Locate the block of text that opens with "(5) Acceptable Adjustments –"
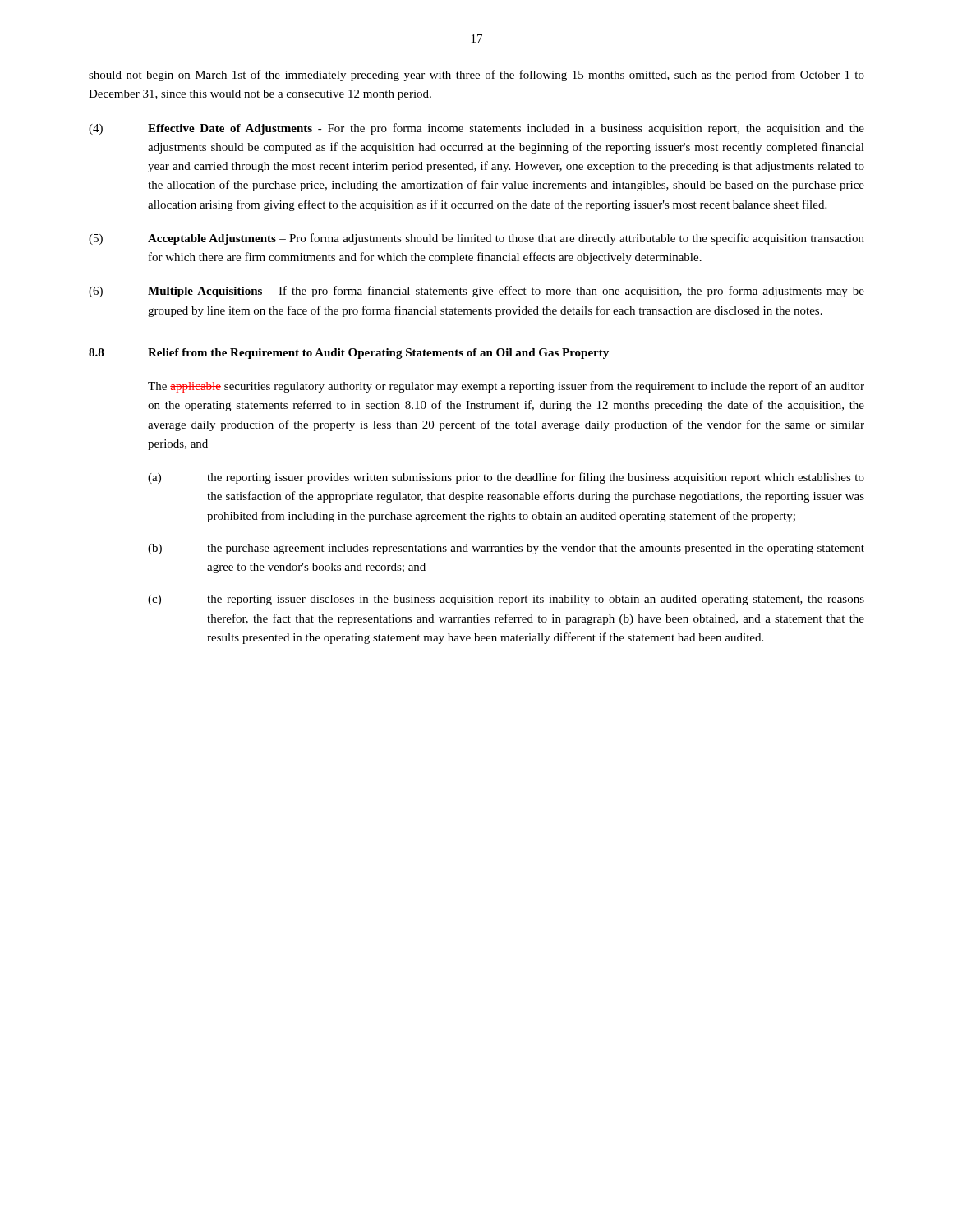The height and width of the screenshot is (1232, 953). tap(476, 248)
